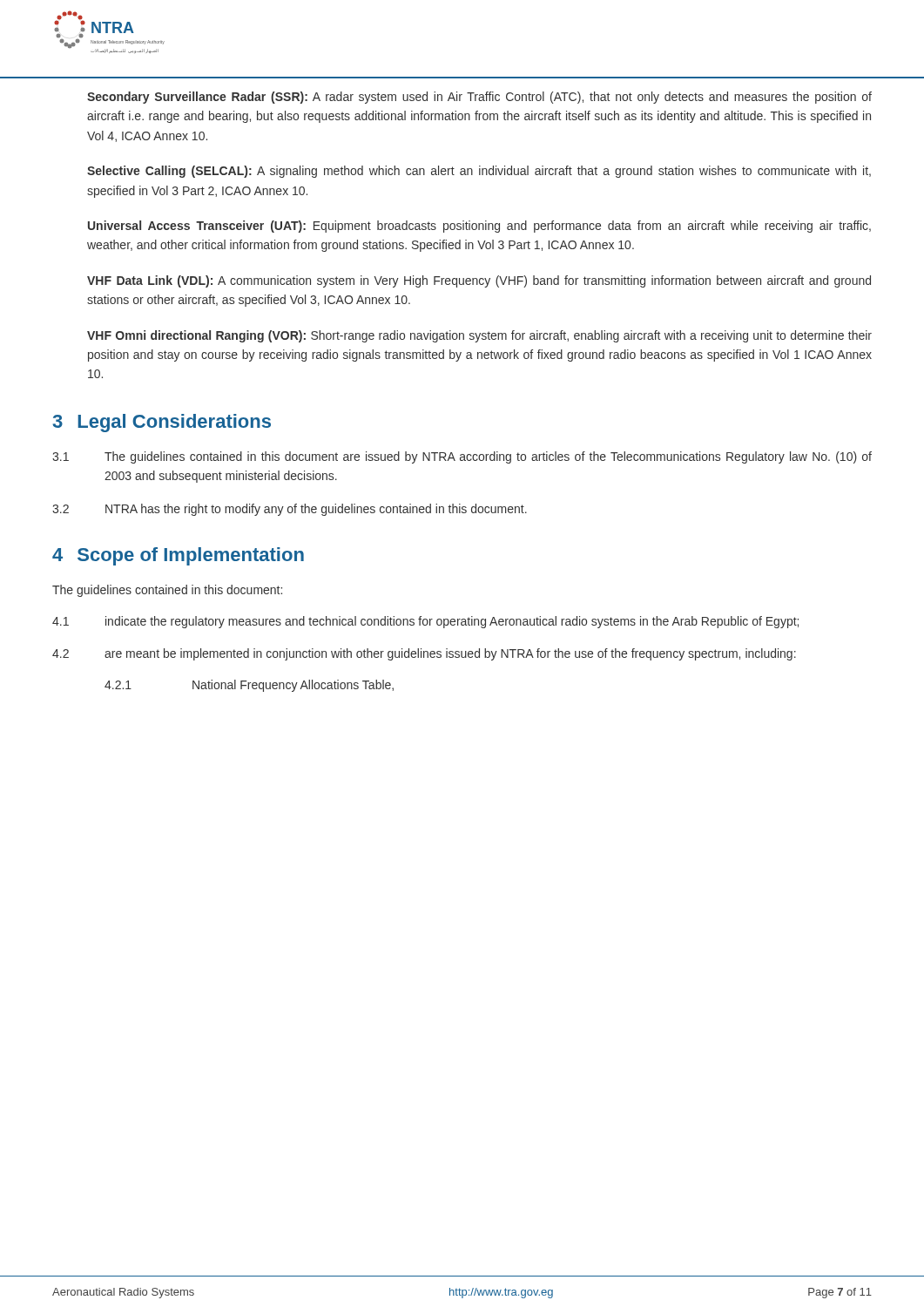This screenshot has height=1307, width=924.
Task: Point to the passage starting "VHF Omni directional Ranging (VOR): Short-range radio navigation"
Action: point(462,355)
